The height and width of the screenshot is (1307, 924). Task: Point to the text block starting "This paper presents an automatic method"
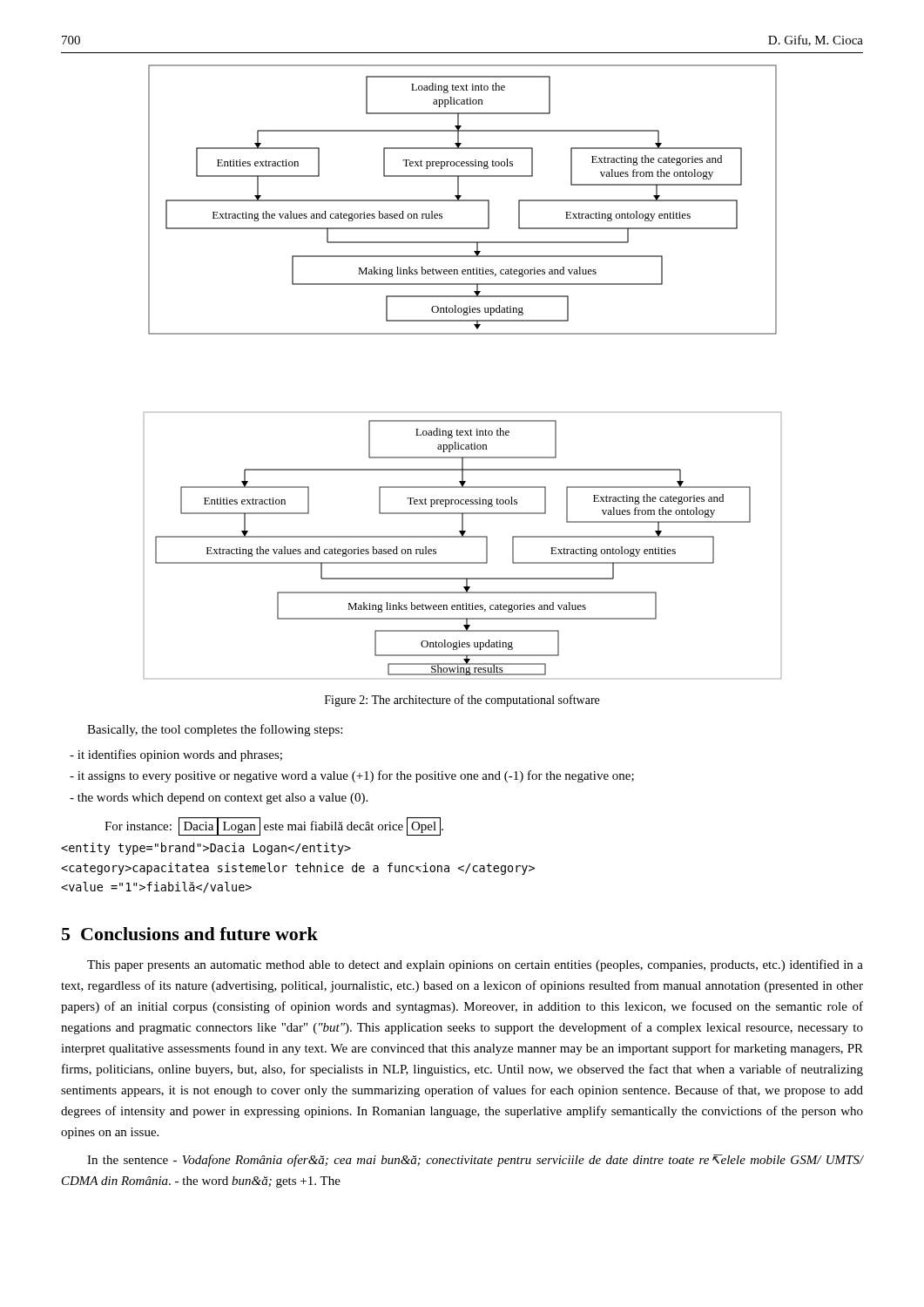(462, 1048)
